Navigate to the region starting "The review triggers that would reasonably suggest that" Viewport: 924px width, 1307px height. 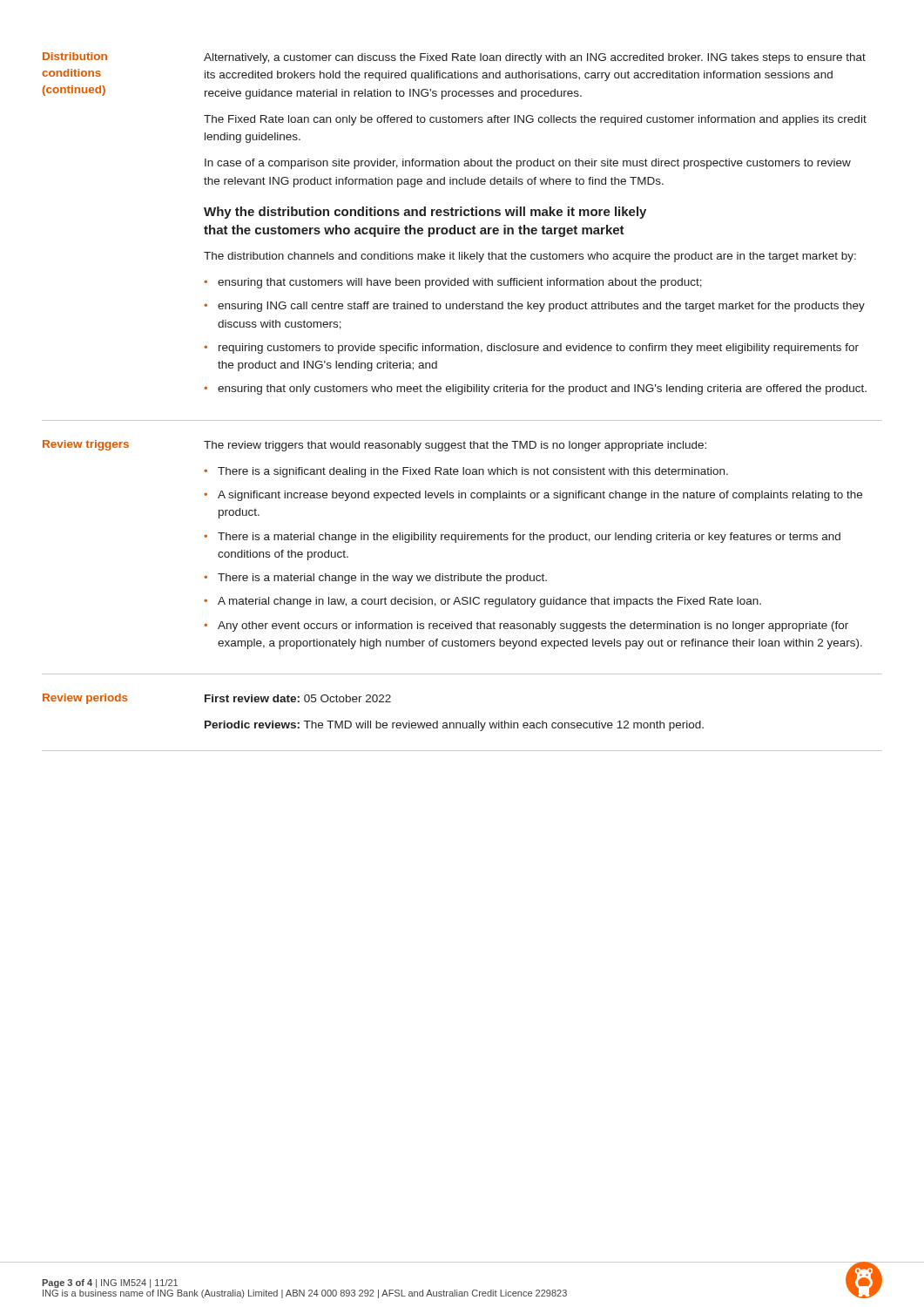(x=456, y=444)
